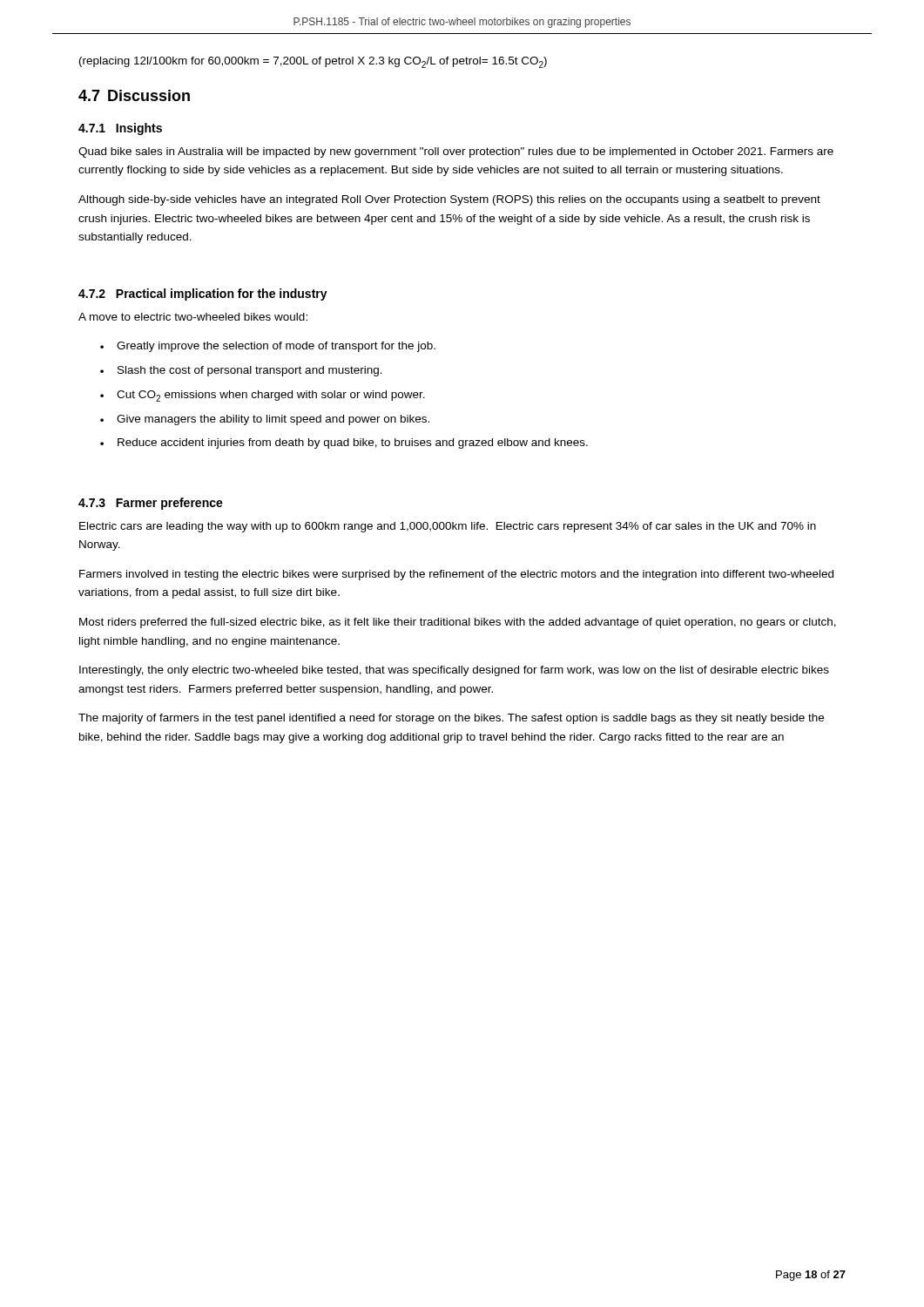
Task: Where is the passage that starts "Although side-by-side vehicles have an integrated Roll"?
Action: (x=449, y=218)
